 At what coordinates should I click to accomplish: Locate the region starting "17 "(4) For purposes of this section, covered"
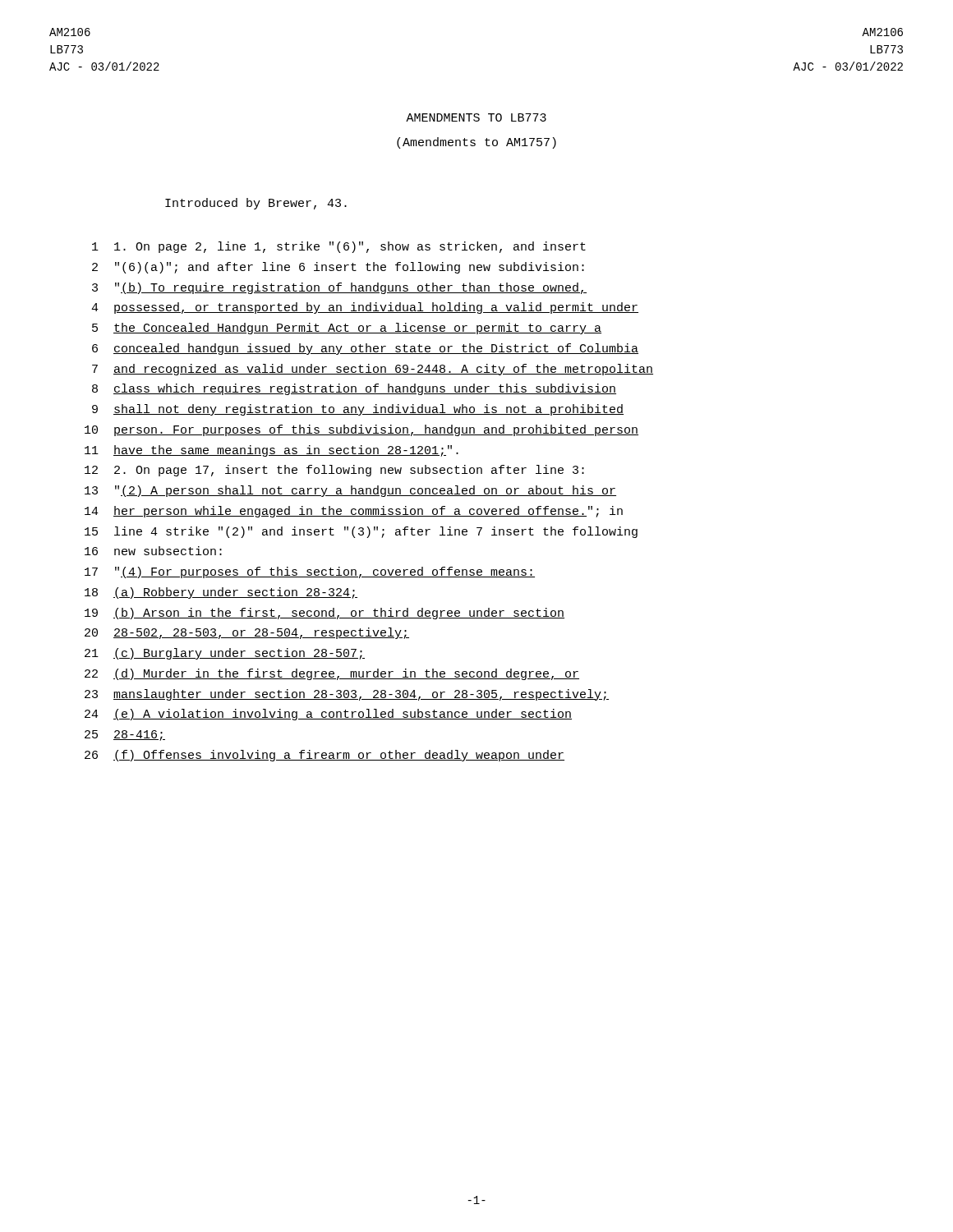[x=476, y=574]
